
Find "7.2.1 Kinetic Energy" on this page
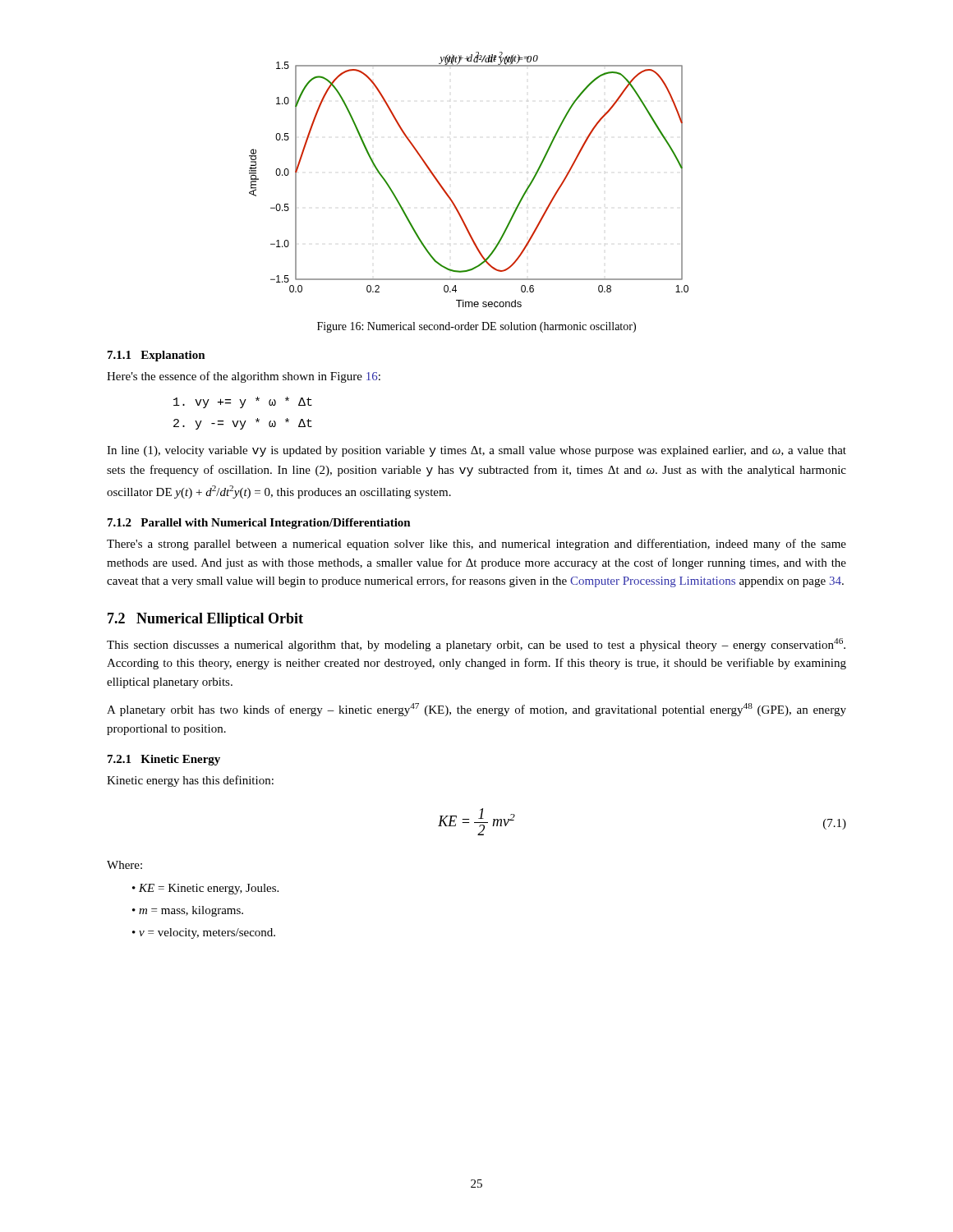tap(164, 760)
